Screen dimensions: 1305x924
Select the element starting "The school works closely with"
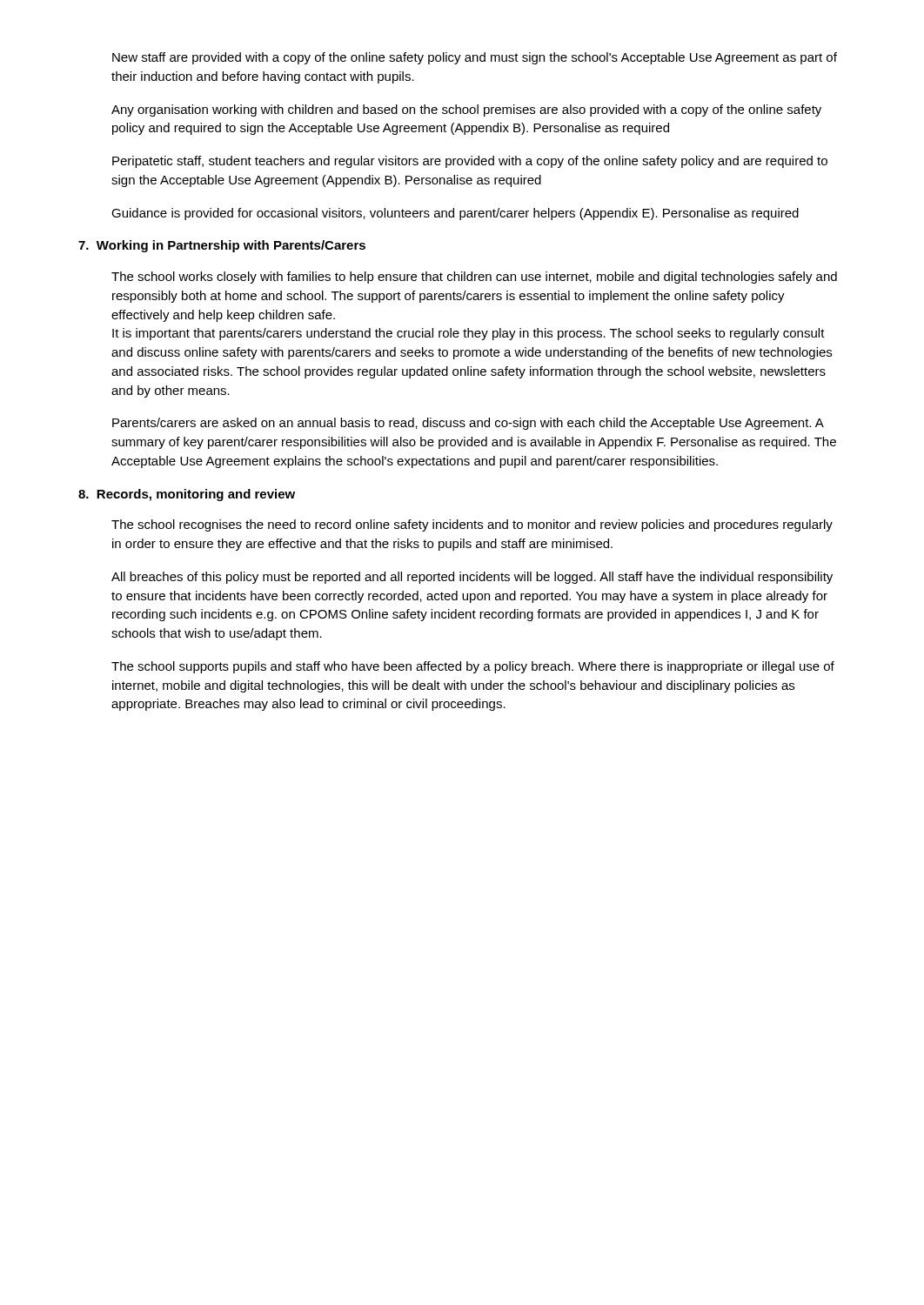479,333
